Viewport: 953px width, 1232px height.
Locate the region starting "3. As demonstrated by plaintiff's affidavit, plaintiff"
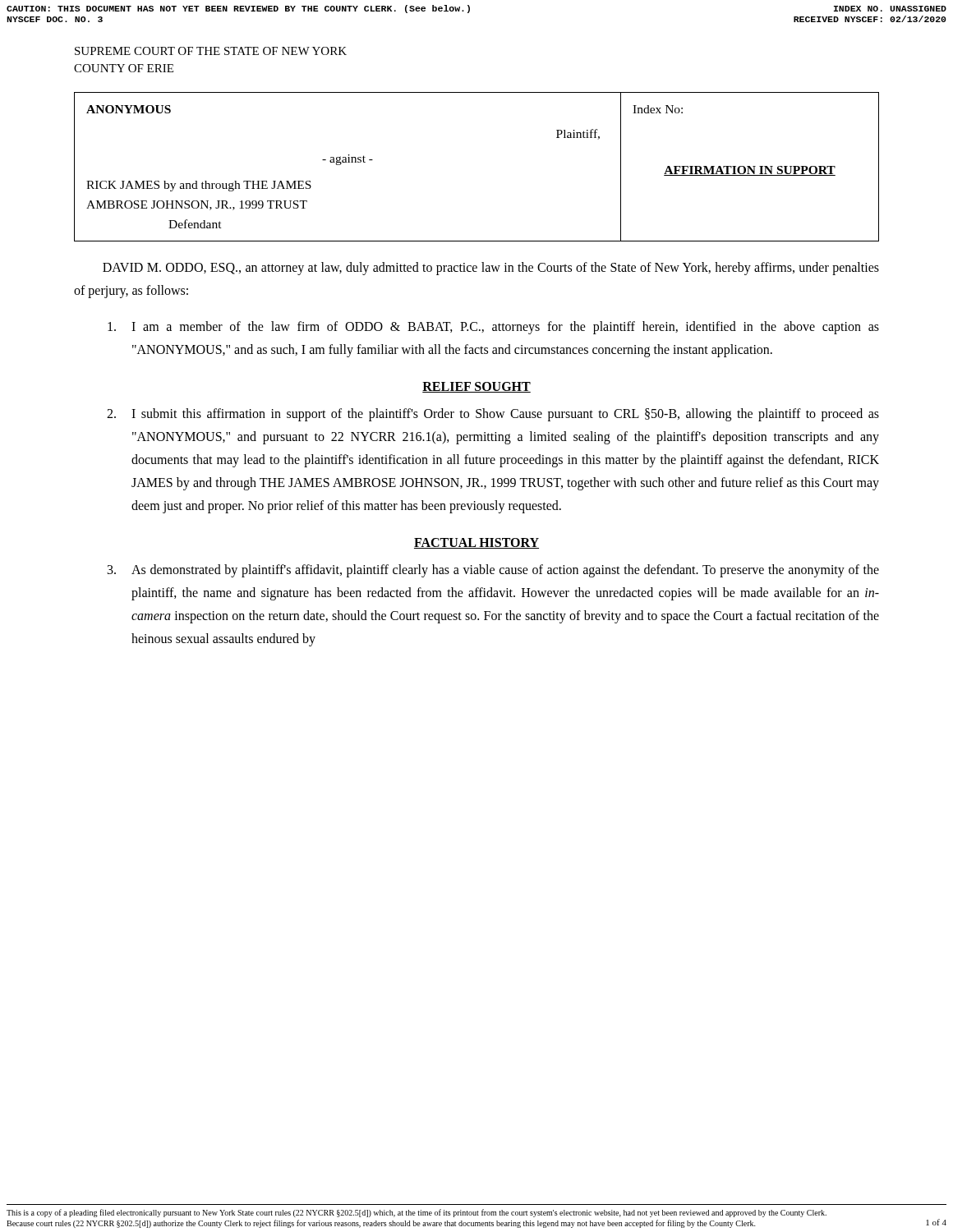coord(476,605)
